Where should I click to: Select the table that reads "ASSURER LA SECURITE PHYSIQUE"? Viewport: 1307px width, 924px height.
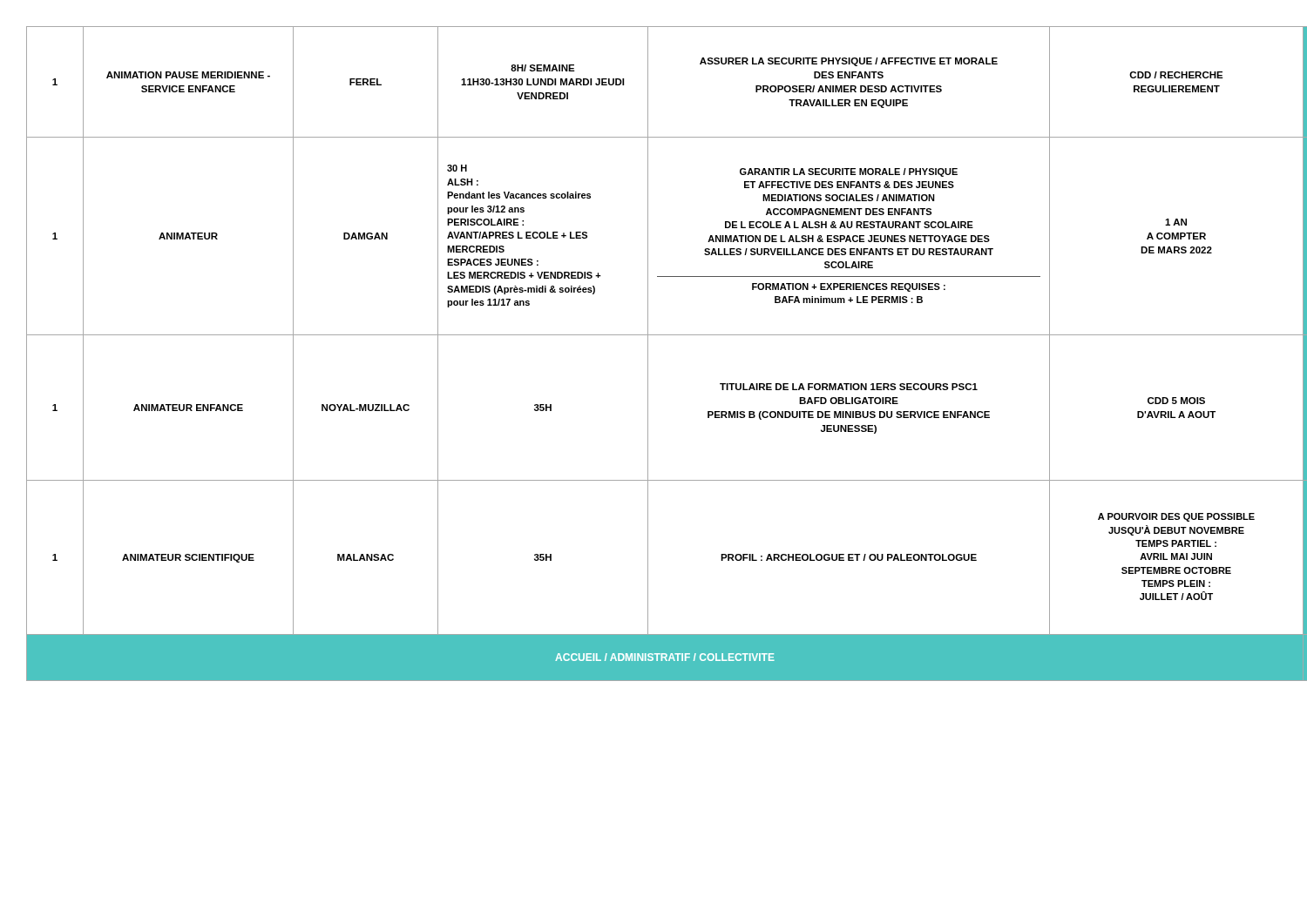654,354
